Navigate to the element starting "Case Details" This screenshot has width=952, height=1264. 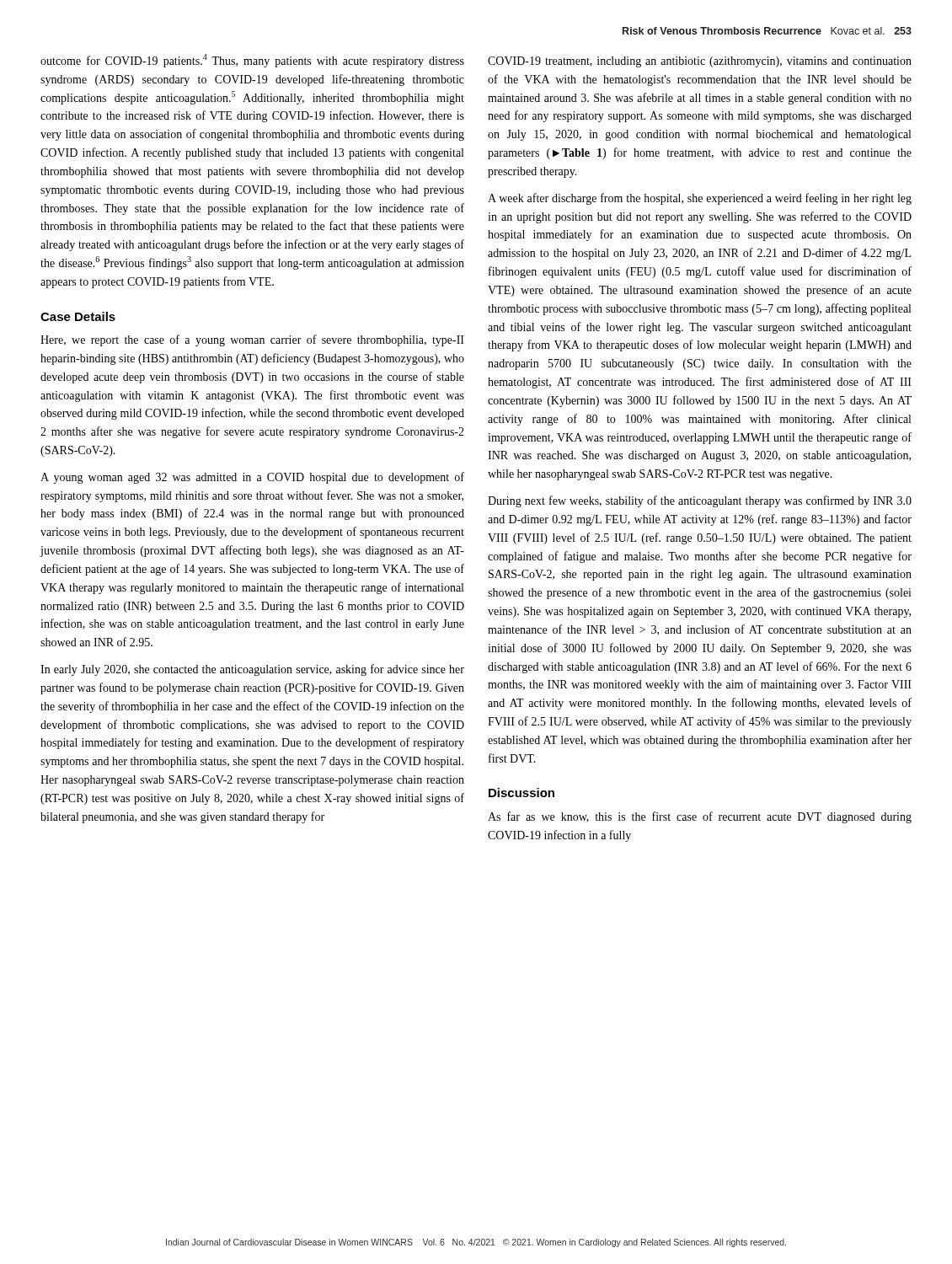[78, 316]
